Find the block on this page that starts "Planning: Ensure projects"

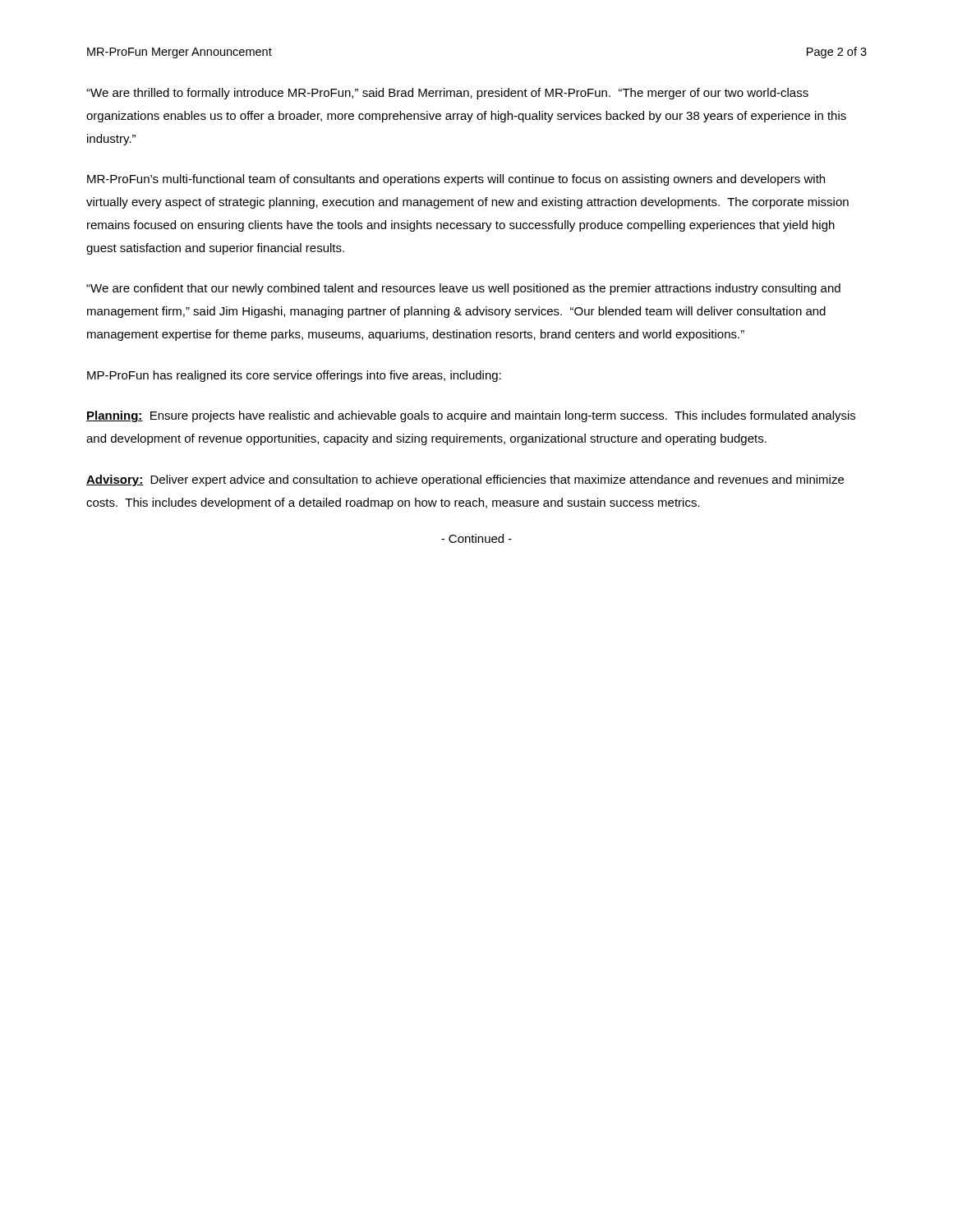tap(471, 427)
